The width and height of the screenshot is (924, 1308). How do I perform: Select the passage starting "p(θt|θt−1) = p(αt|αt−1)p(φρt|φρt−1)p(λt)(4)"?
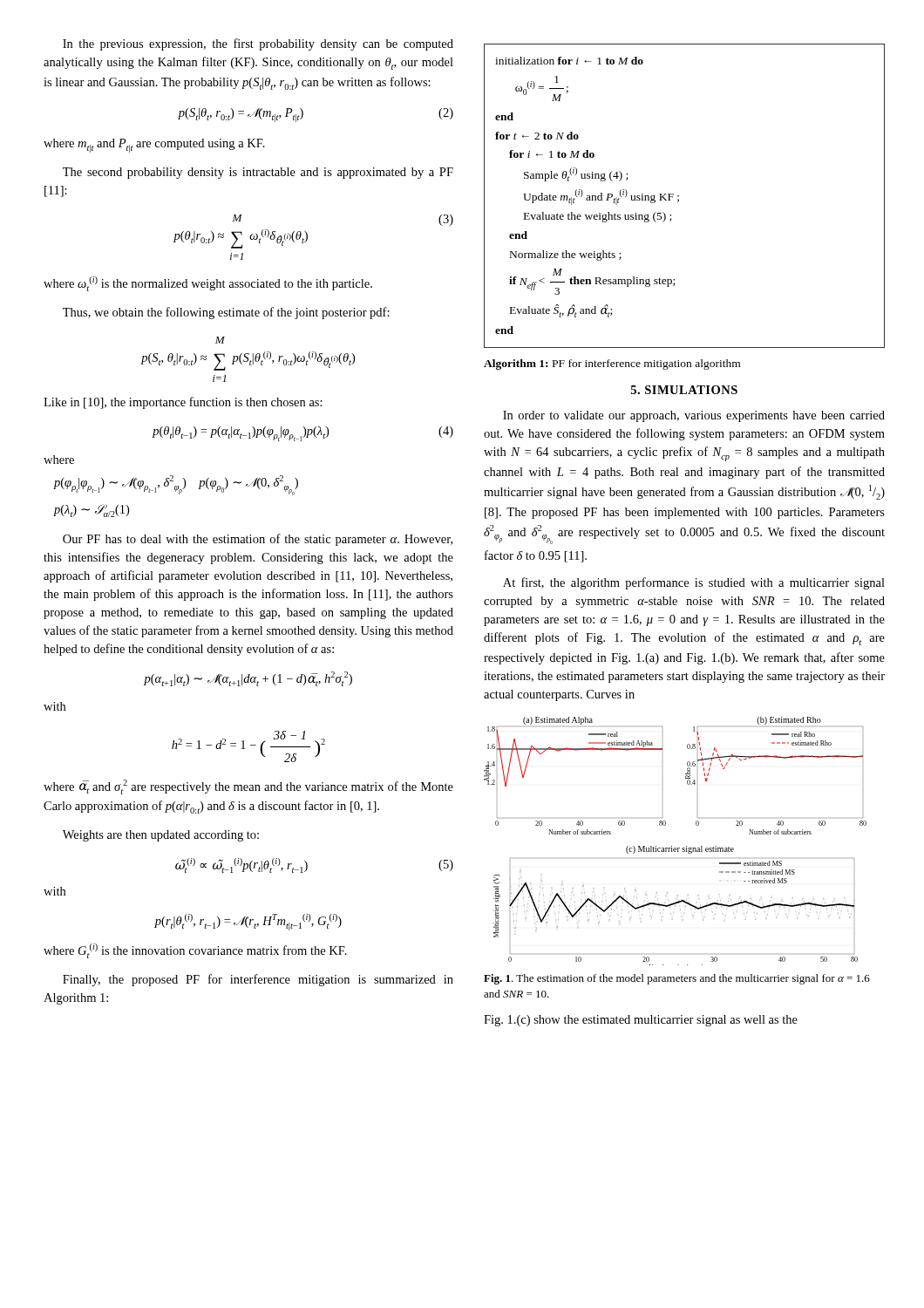point(303,432)
